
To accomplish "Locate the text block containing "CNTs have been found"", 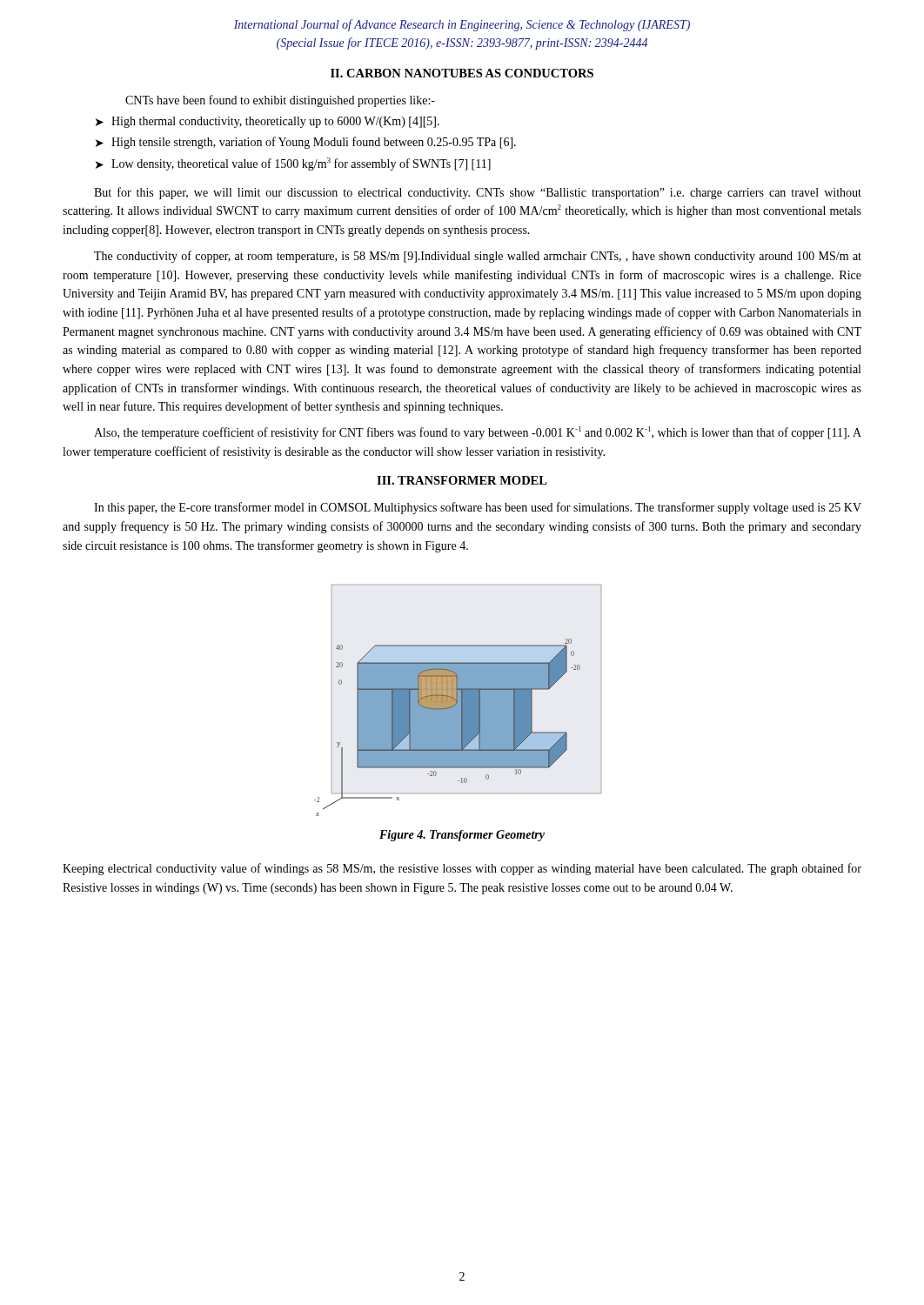I will pos(280,100).
